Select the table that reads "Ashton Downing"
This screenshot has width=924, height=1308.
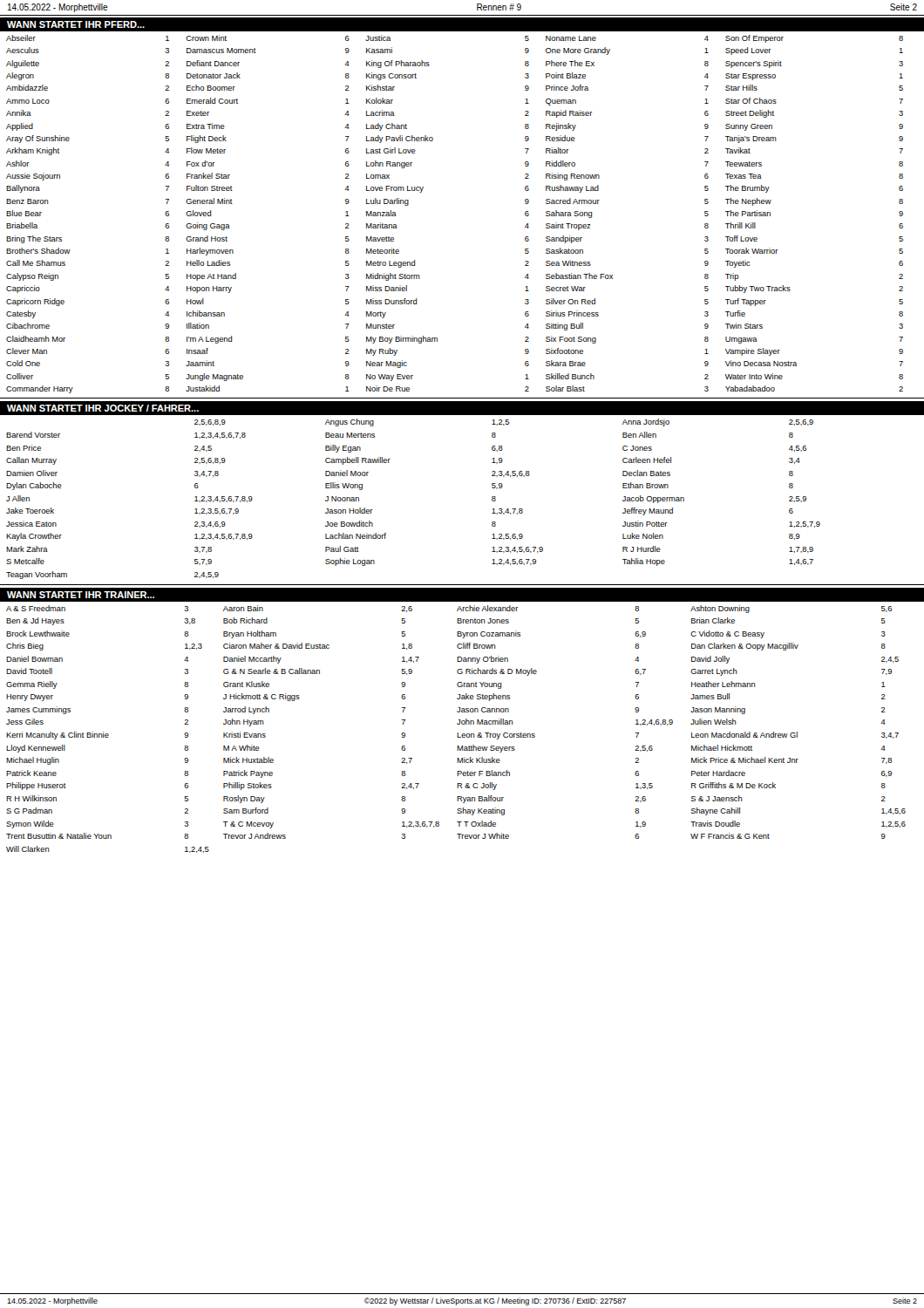(462, 729)
